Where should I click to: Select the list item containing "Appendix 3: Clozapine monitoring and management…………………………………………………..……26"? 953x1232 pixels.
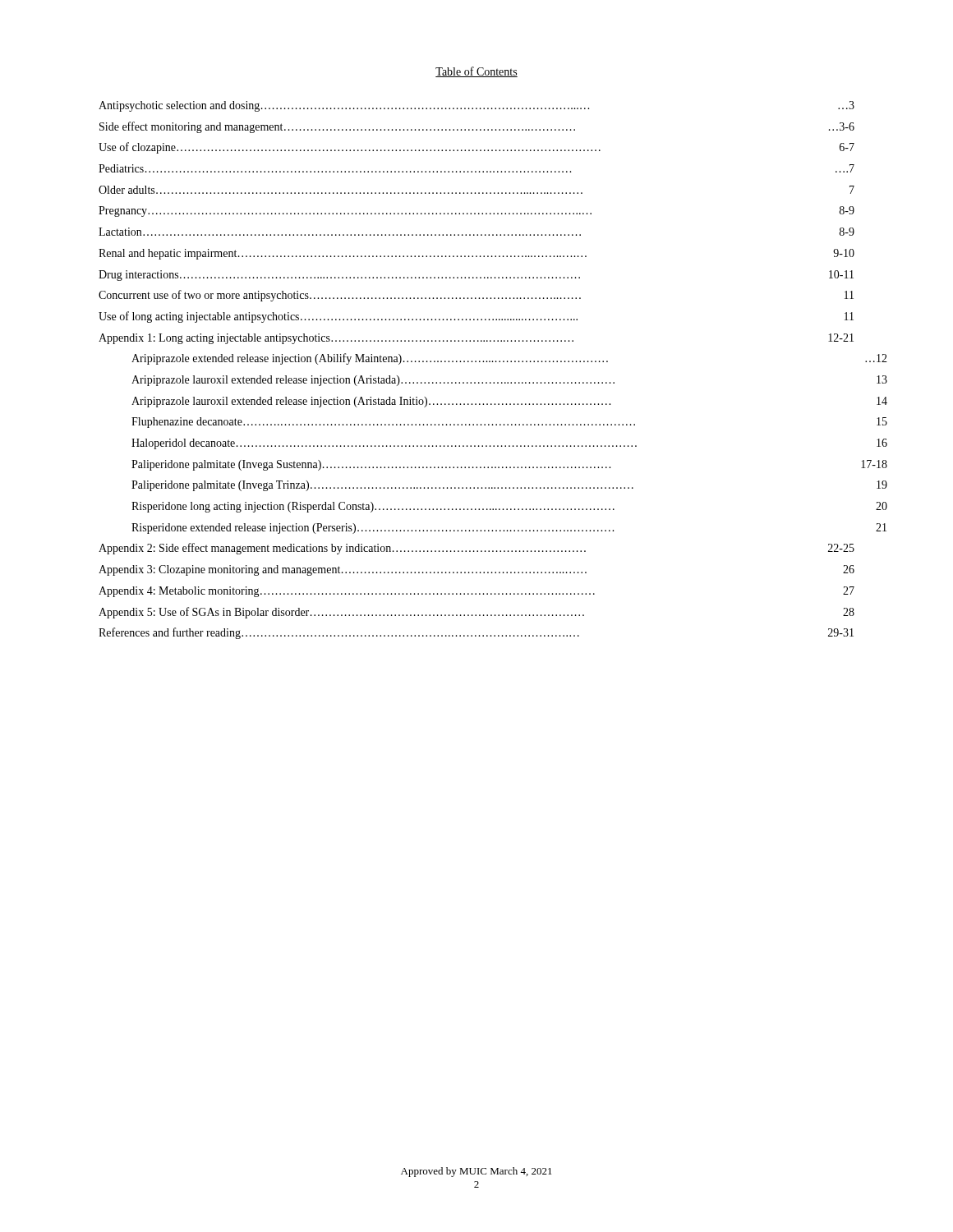click(x=476, y=570)
